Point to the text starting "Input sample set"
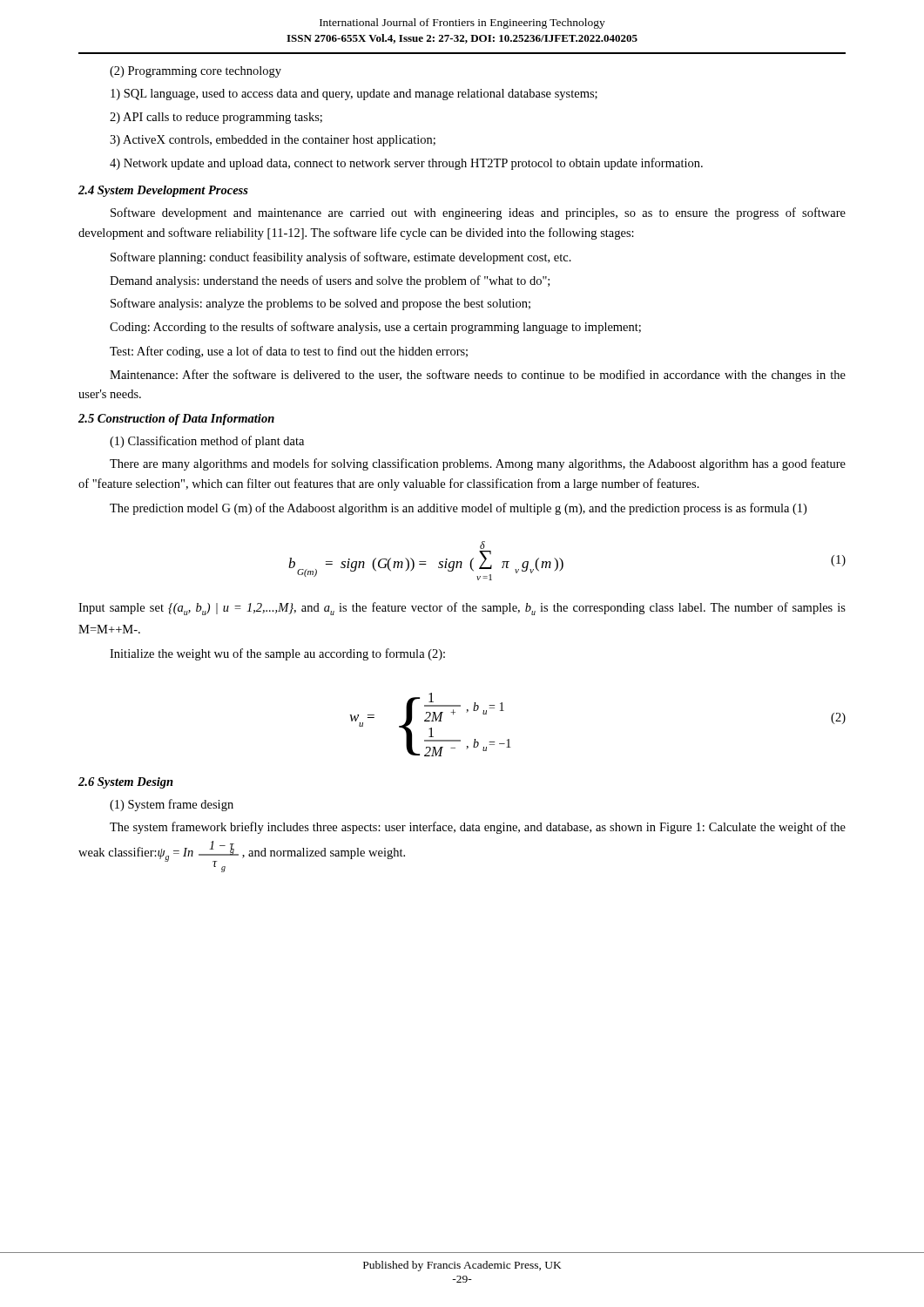This screenshot has width=924, height=1307. tap(462, 618)
